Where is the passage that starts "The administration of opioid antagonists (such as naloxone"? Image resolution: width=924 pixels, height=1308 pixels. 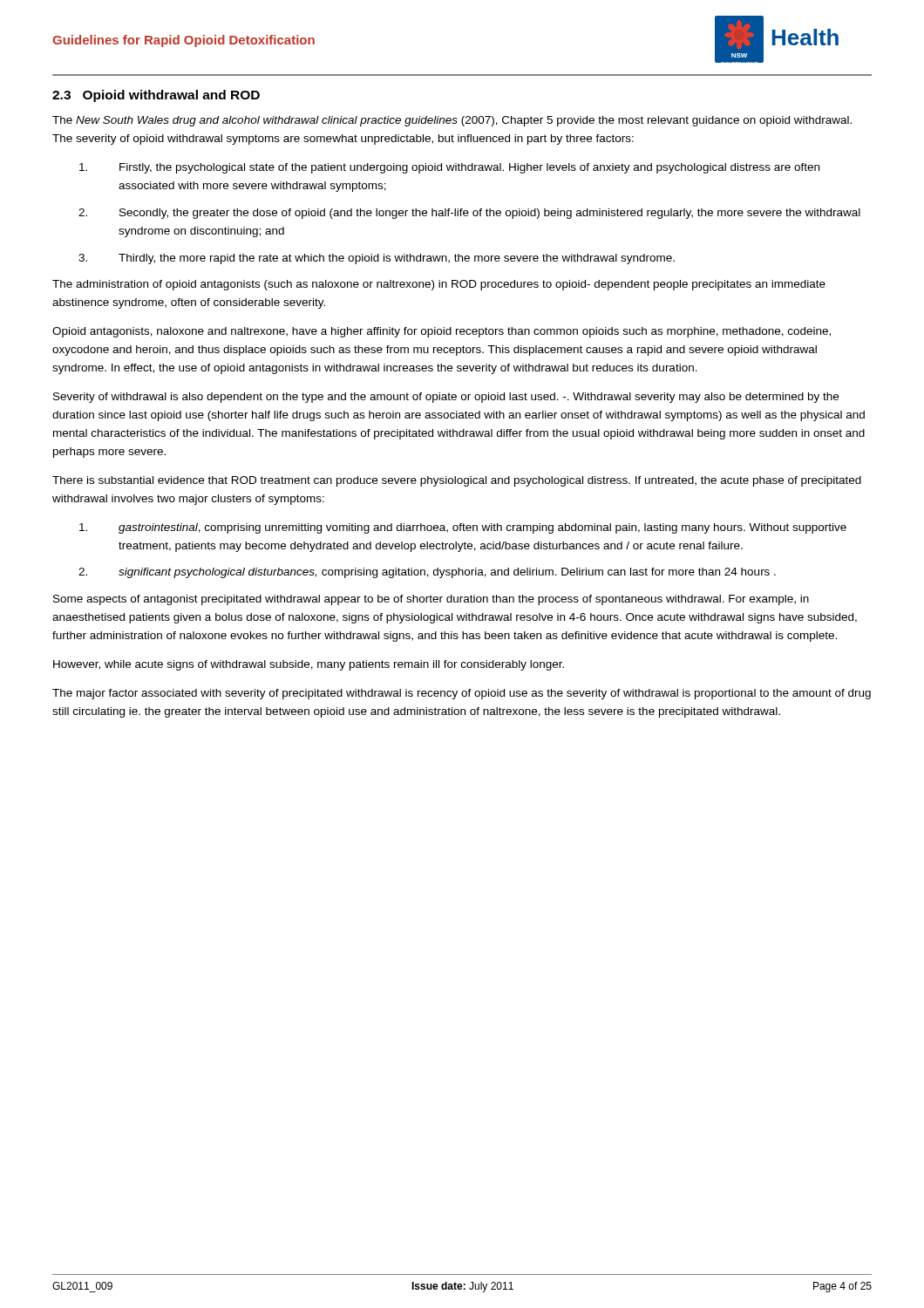pos(439,293)
